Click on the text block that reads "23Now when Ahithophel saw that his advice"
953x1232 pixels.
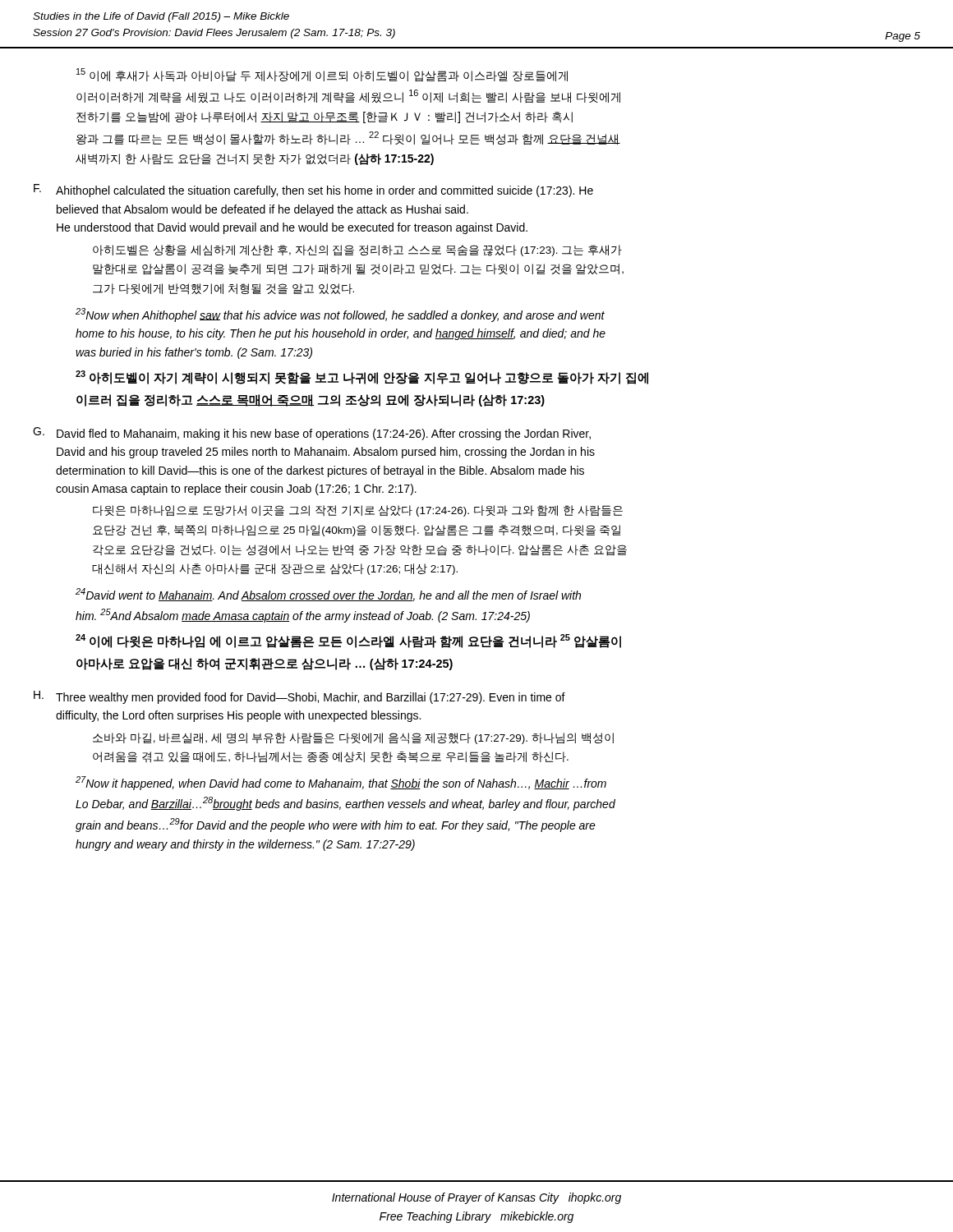tap(341, 333)
